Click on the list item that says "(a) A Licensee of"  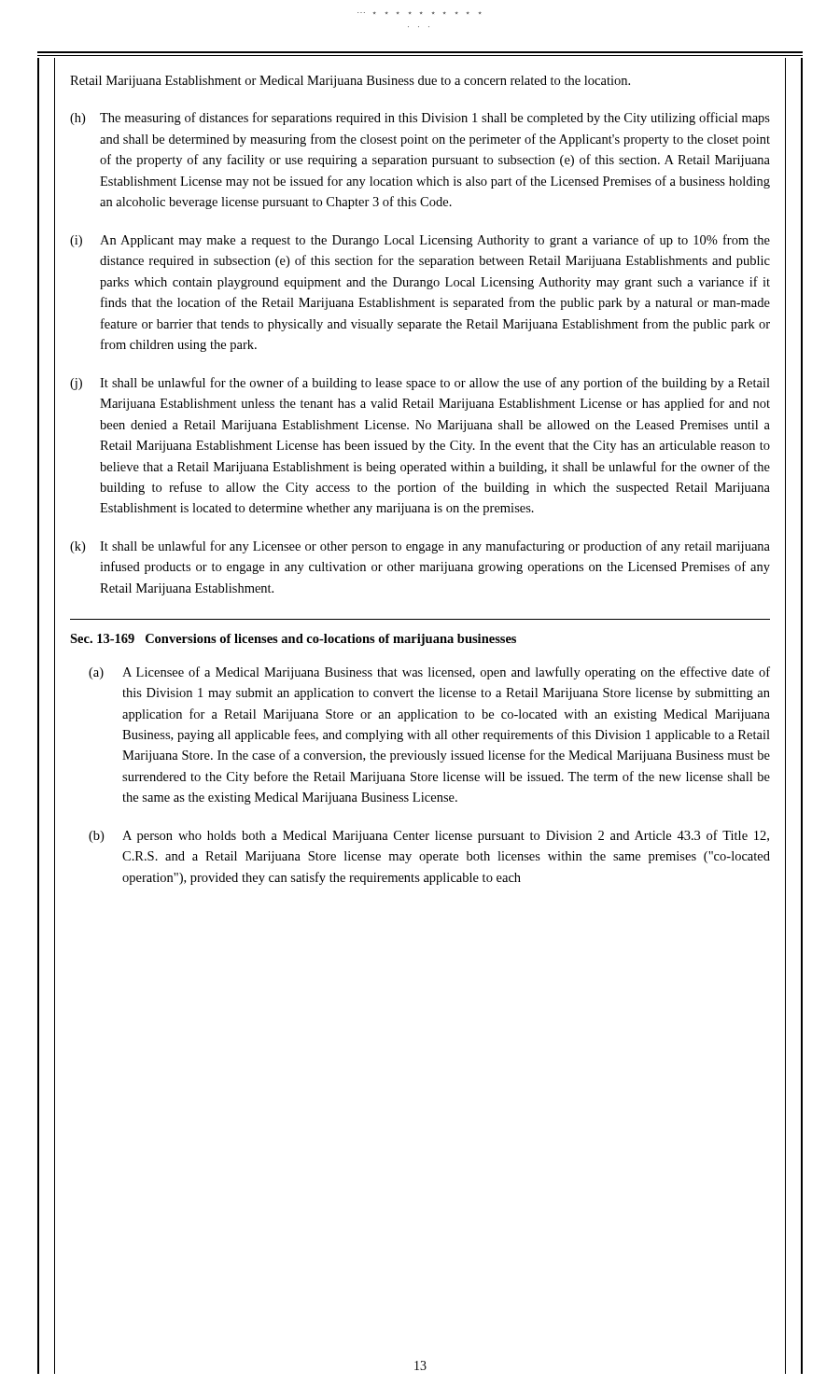[x=429, y=735]
